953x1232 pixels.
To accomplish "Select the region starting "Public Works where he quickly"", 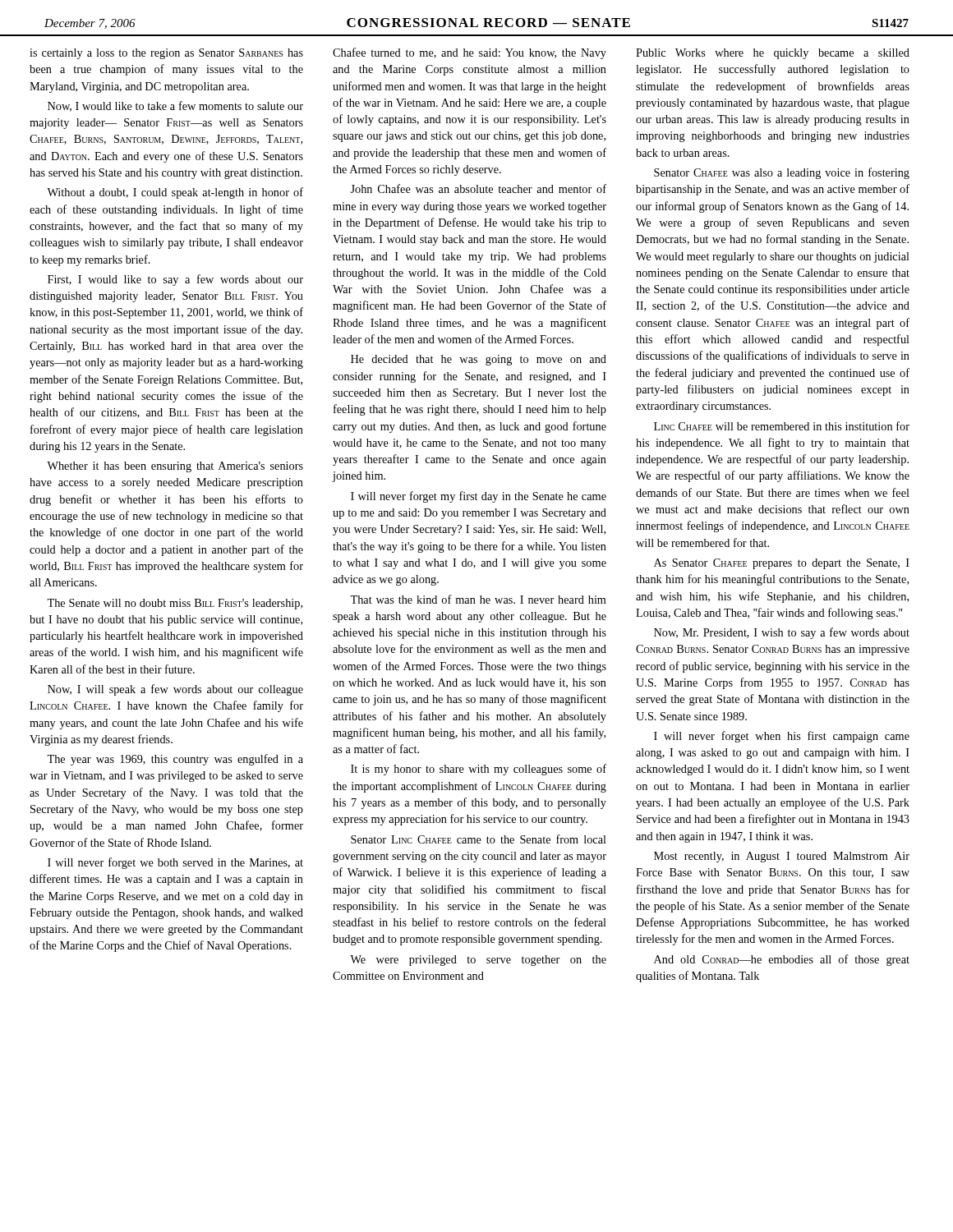I will pyautogui.click(x=773, y=514).
